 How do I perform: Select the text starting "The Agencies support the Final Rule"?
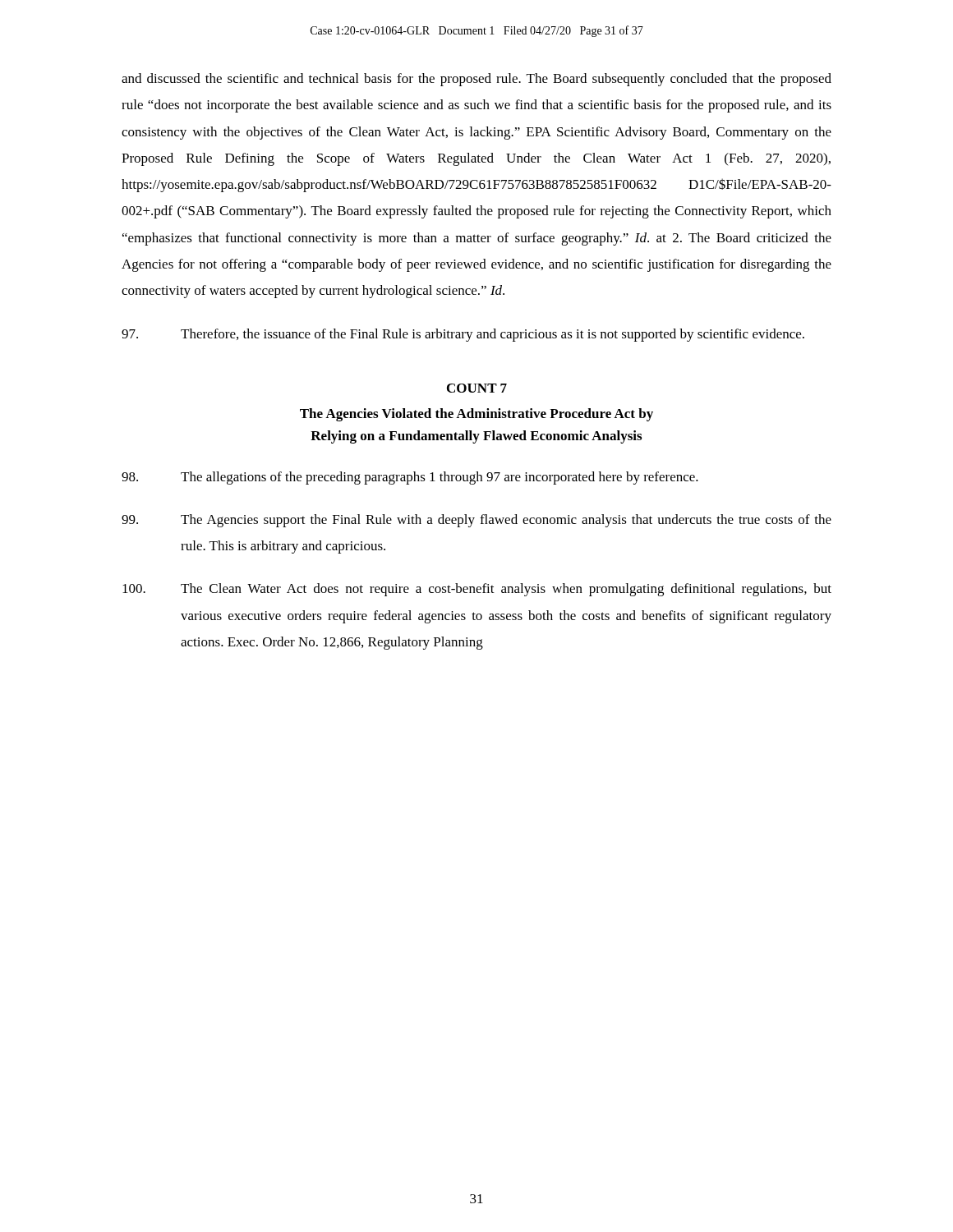point(476,533)
